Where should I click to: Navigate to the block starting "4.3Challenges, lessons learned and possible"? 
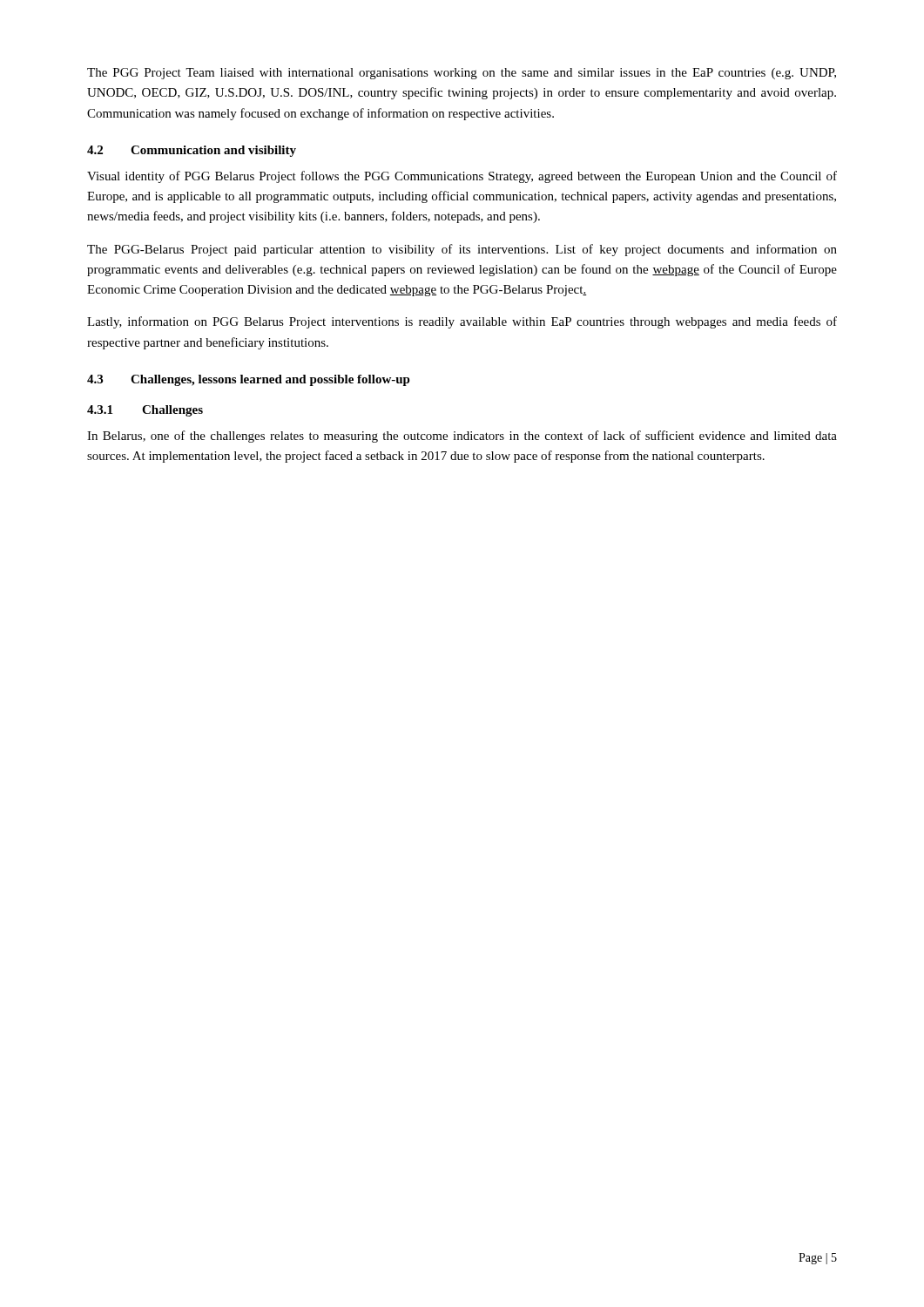click(x=249, y=379)
